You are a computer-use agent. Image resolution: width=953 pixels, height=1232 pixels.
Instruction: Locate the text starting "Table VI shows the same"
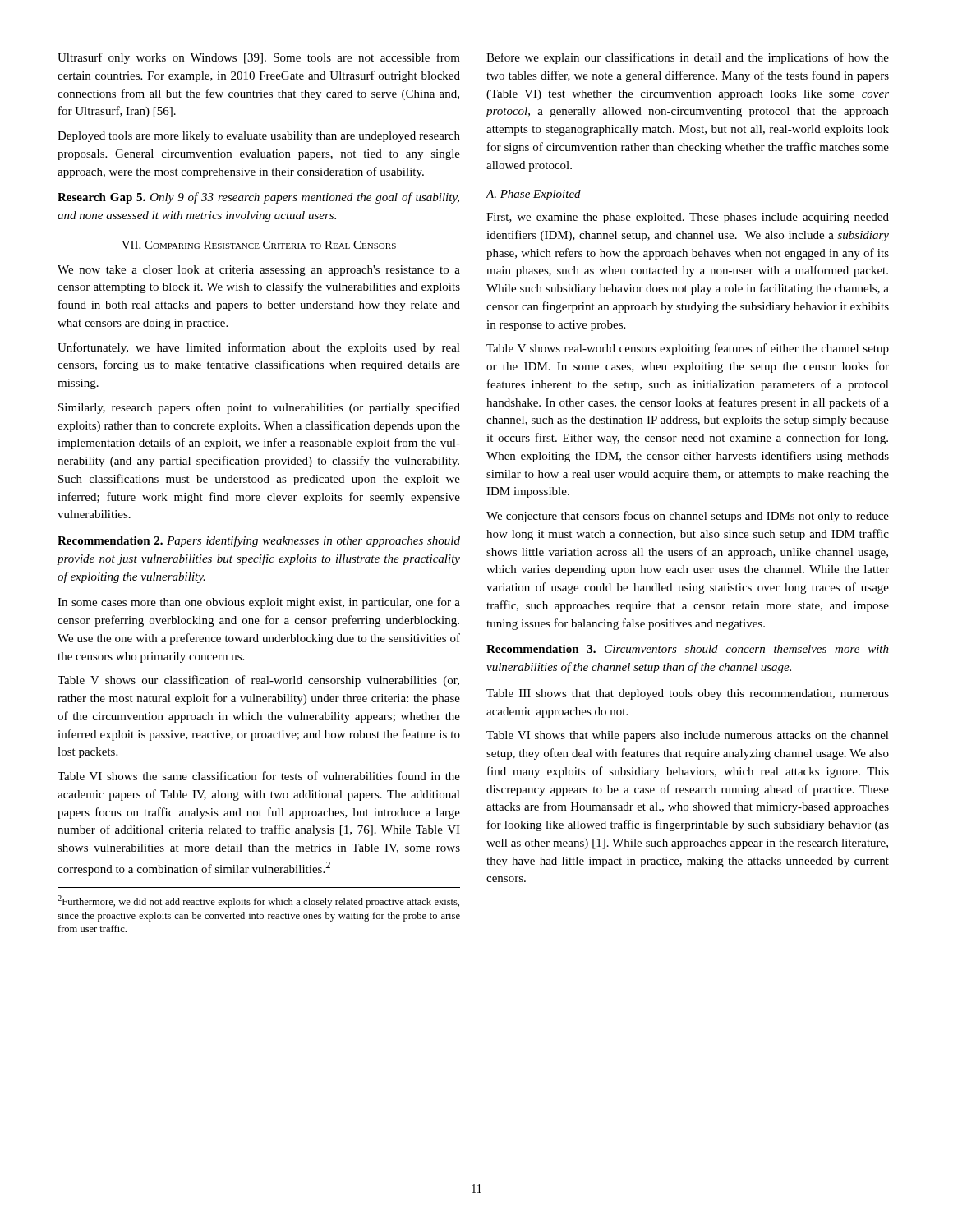(259, 823)
